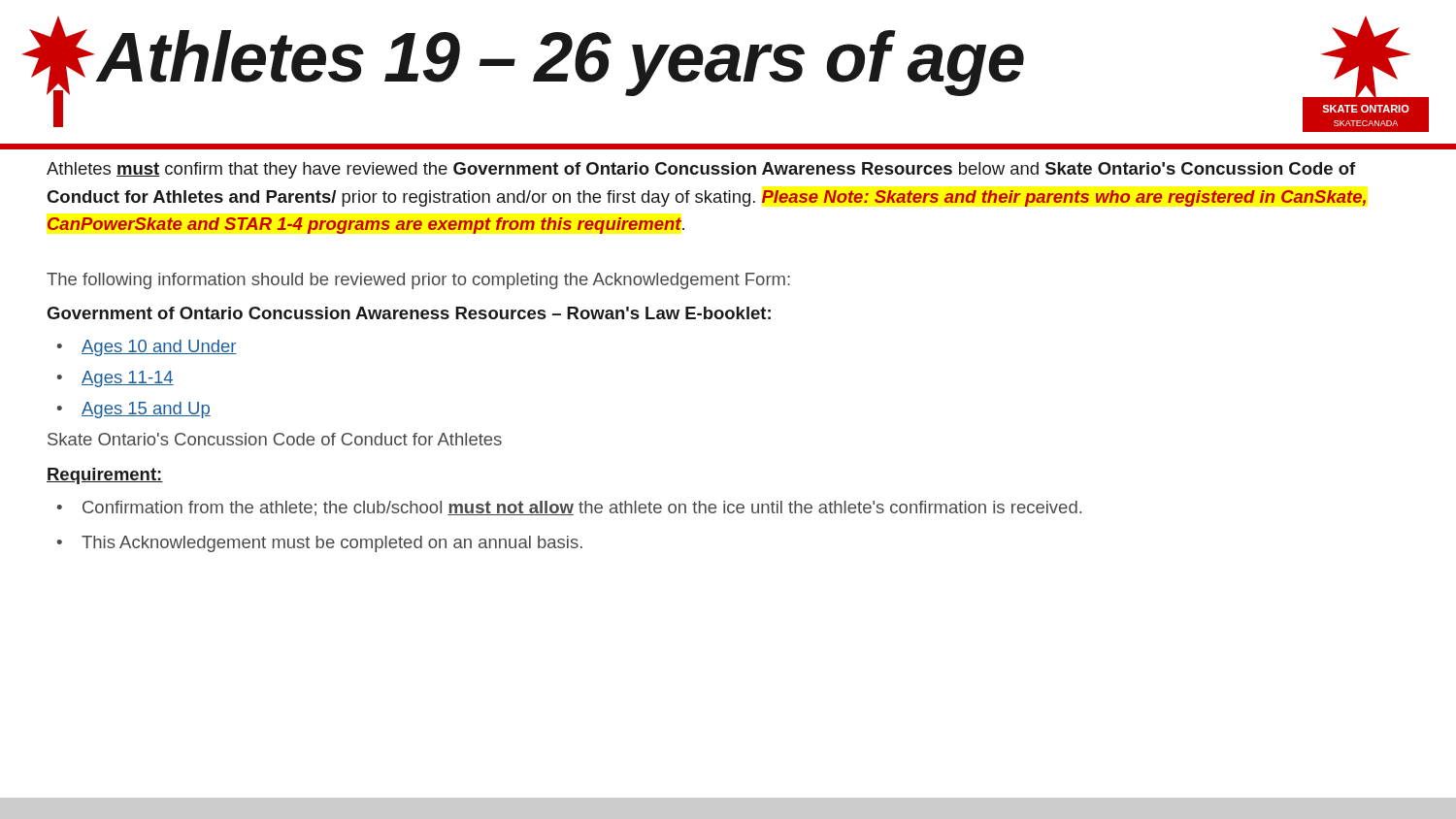Find the list item containing "• This Acknowledgement must be completed on an"
Image resolution: width=1456 pixels, height=819 pixels.
[x=320, y=542]
